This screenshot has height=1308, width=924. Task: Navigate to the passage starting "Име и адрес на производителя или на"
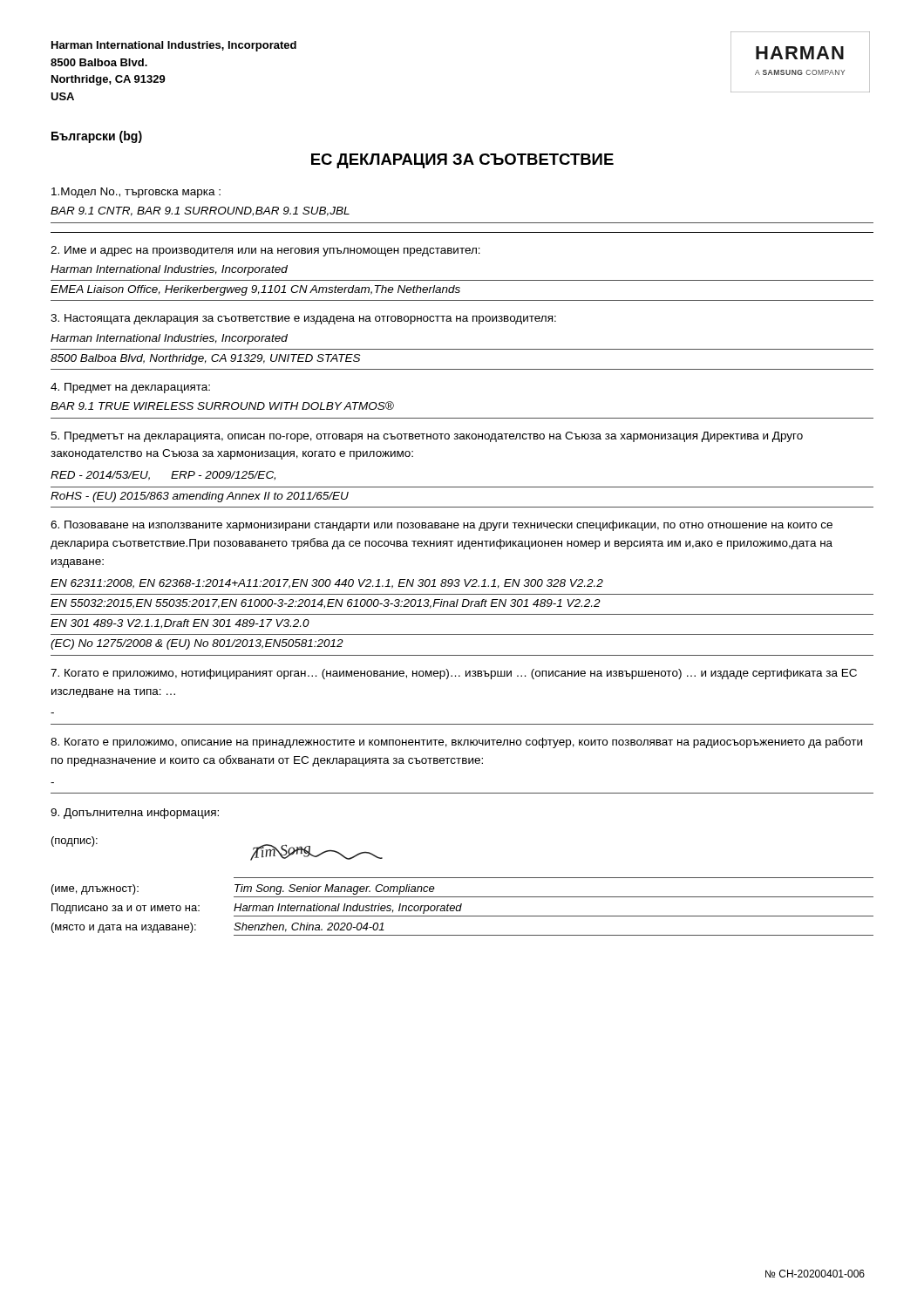(462, 271)
